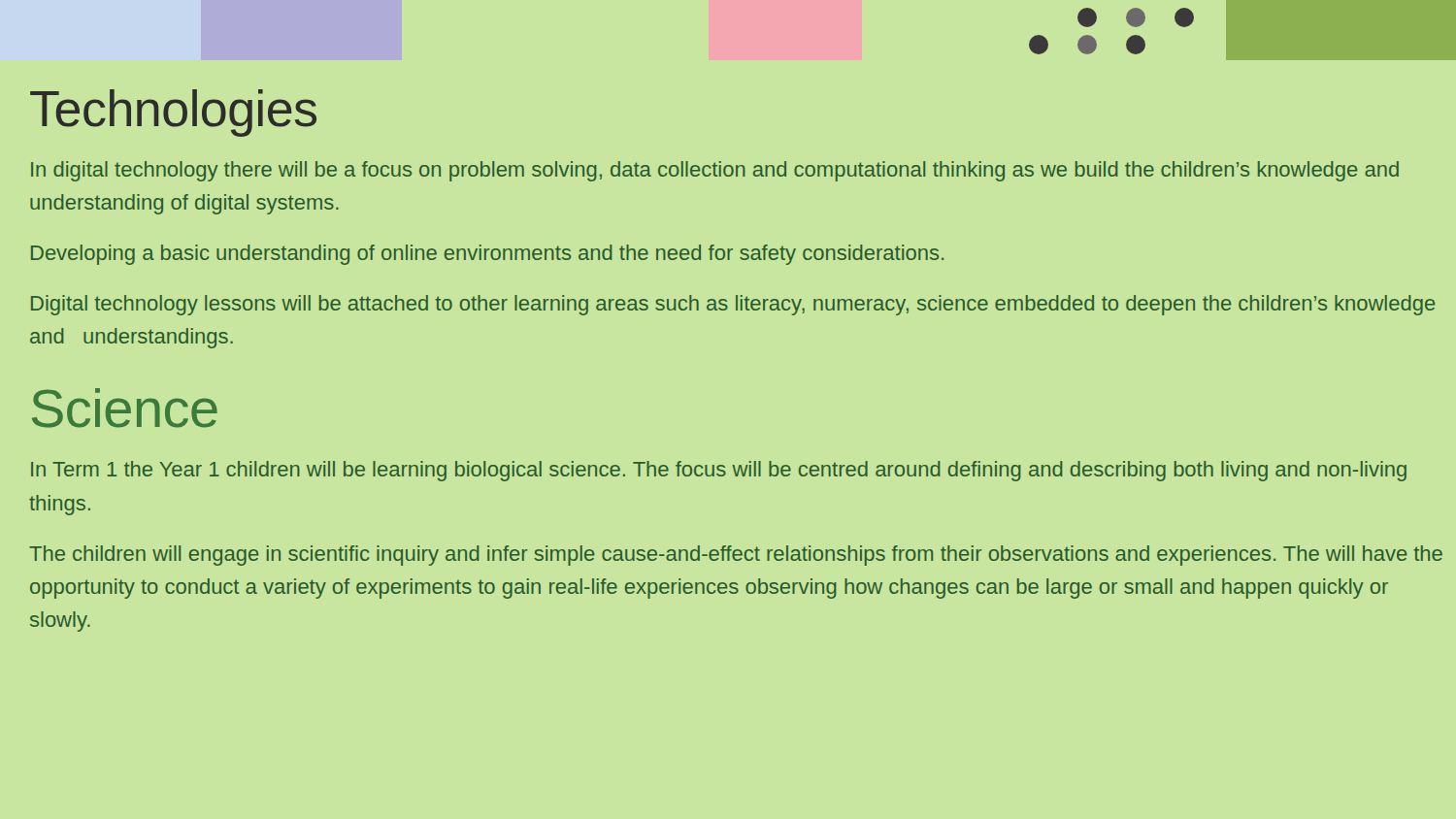
Task: Point to the block beginning "In Term 1 the Year"
Action: pyautogui.click(x=738, y=487)
